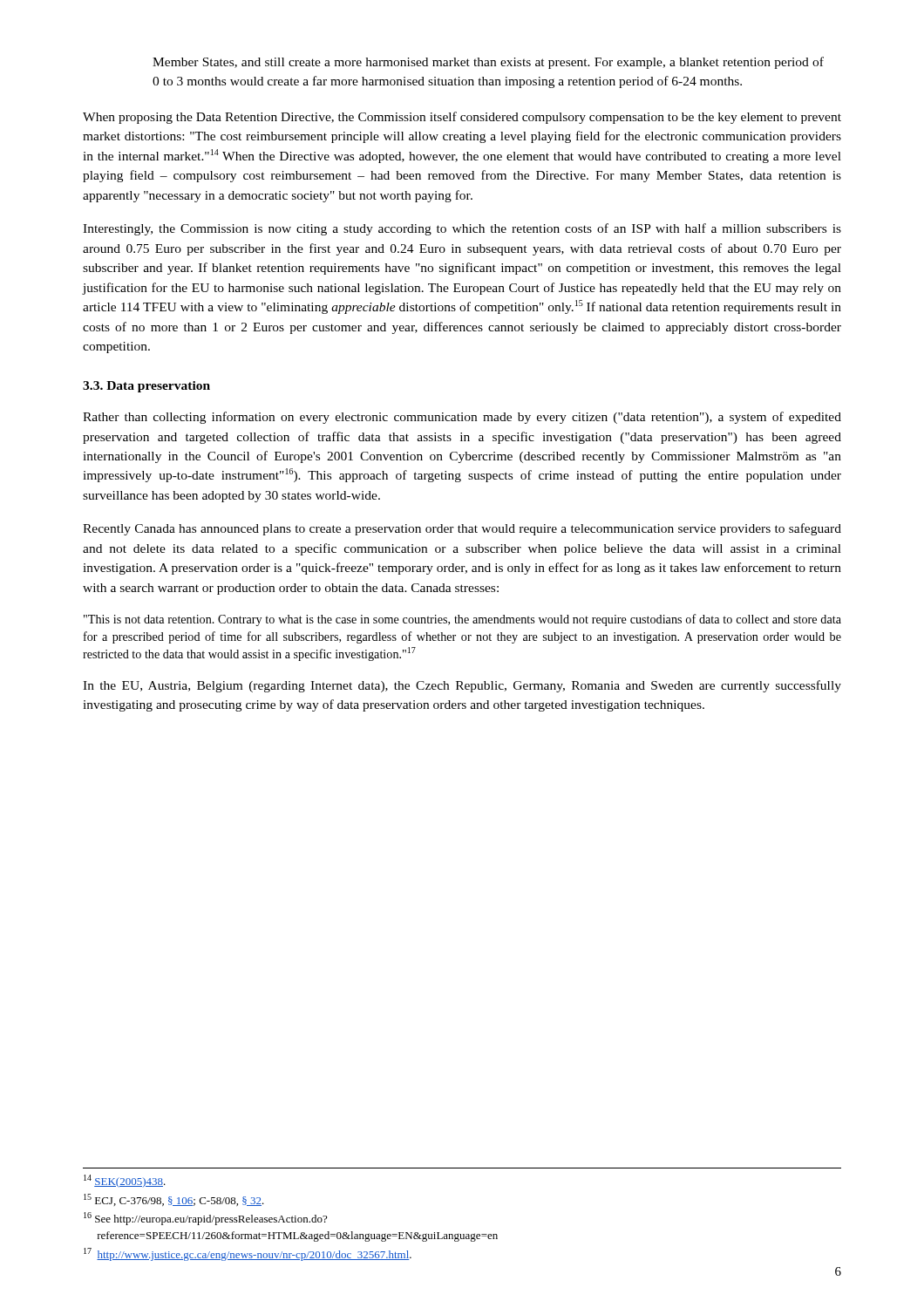Click on the text starting "3.3. Data preservation"
Screen dimensions: 1308x924
point(146,387)
